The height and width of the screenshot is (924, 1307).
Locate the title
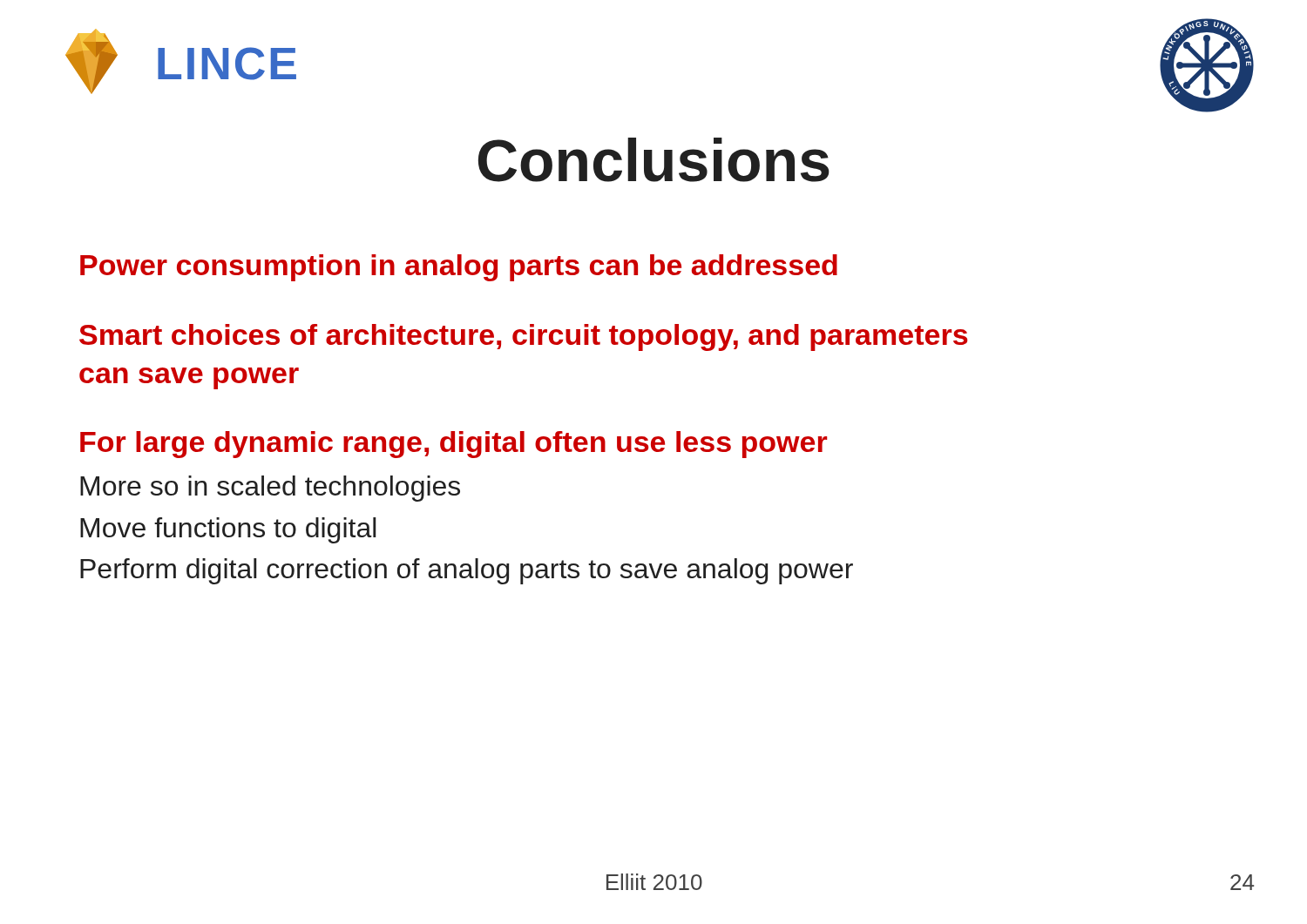coord(654,160)
